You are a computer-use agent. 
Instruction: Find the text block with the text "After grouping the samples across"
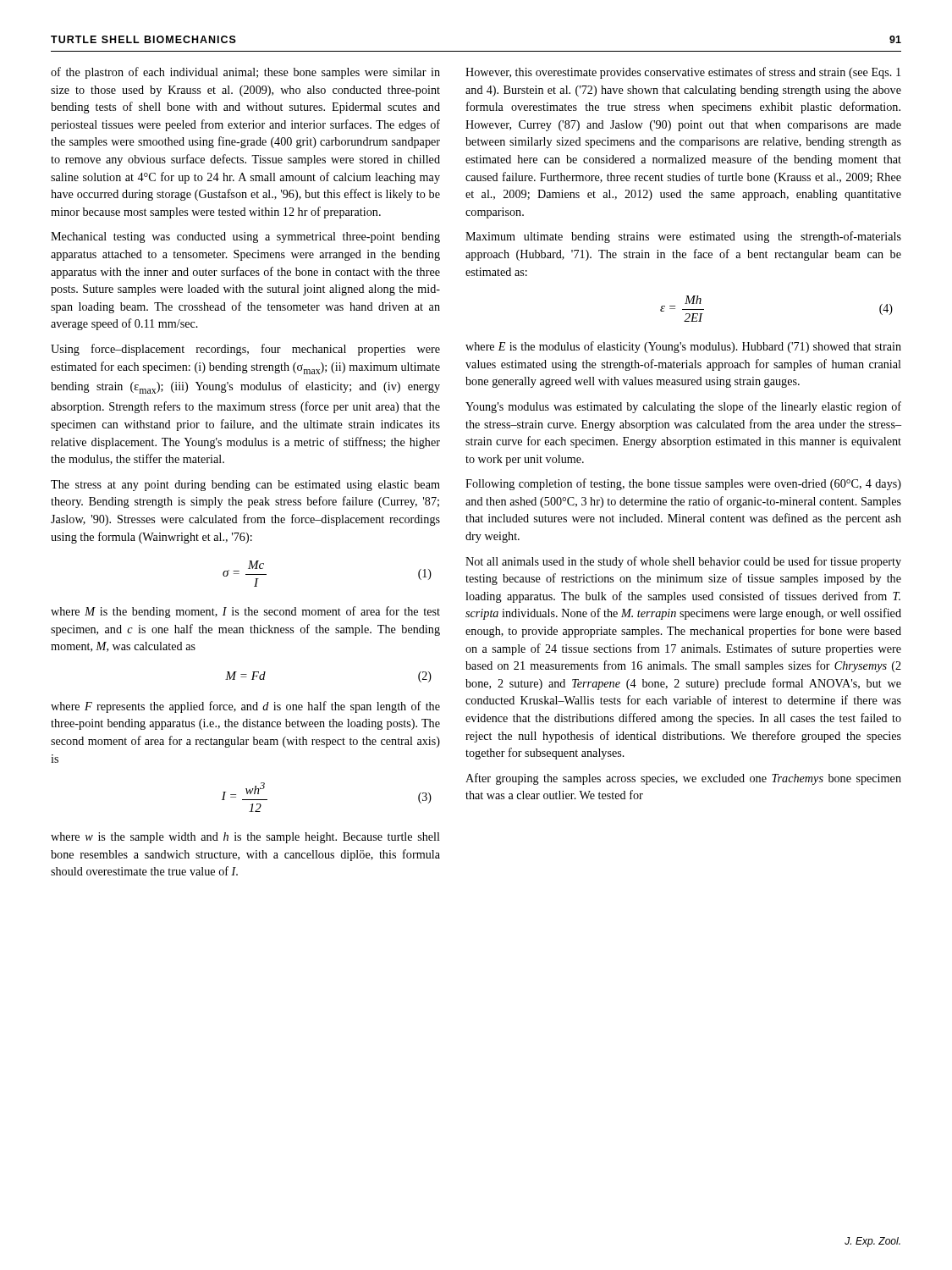(683, 787)
